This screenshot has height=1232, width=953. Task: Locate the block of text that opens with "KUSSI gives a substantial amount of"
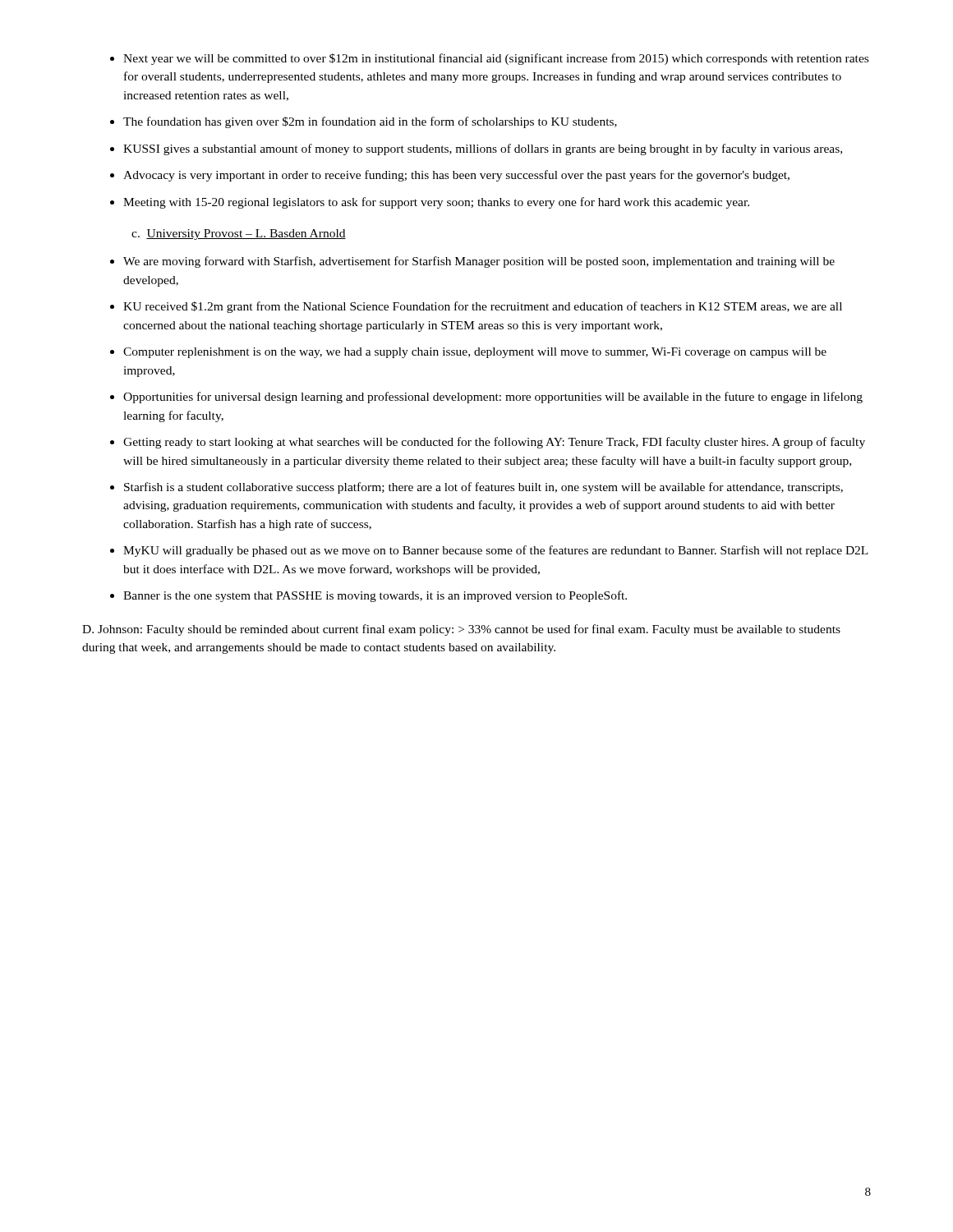483,148
